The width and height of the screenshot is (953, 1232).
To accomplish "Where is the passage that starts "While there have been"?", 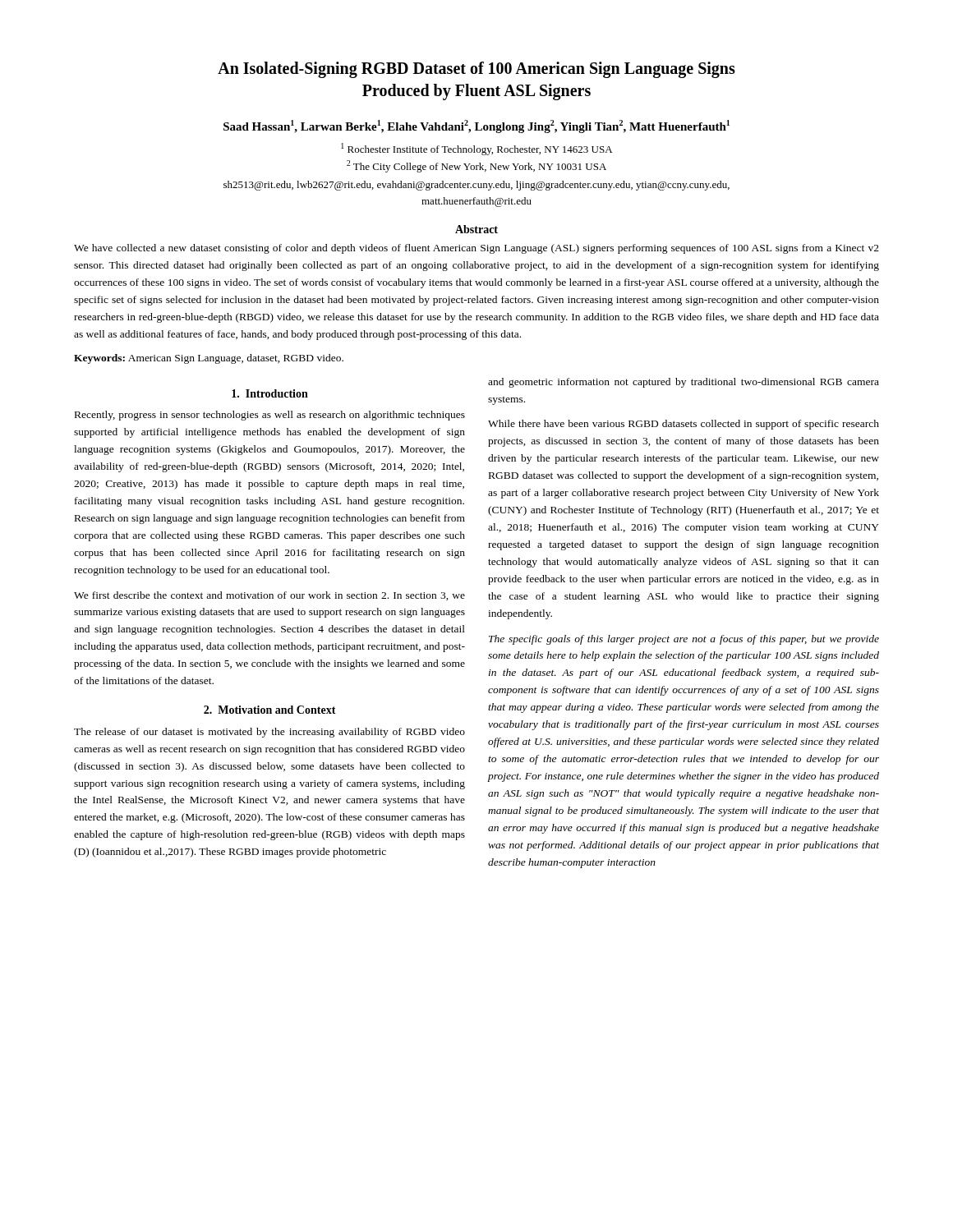I will pos(684,518).
